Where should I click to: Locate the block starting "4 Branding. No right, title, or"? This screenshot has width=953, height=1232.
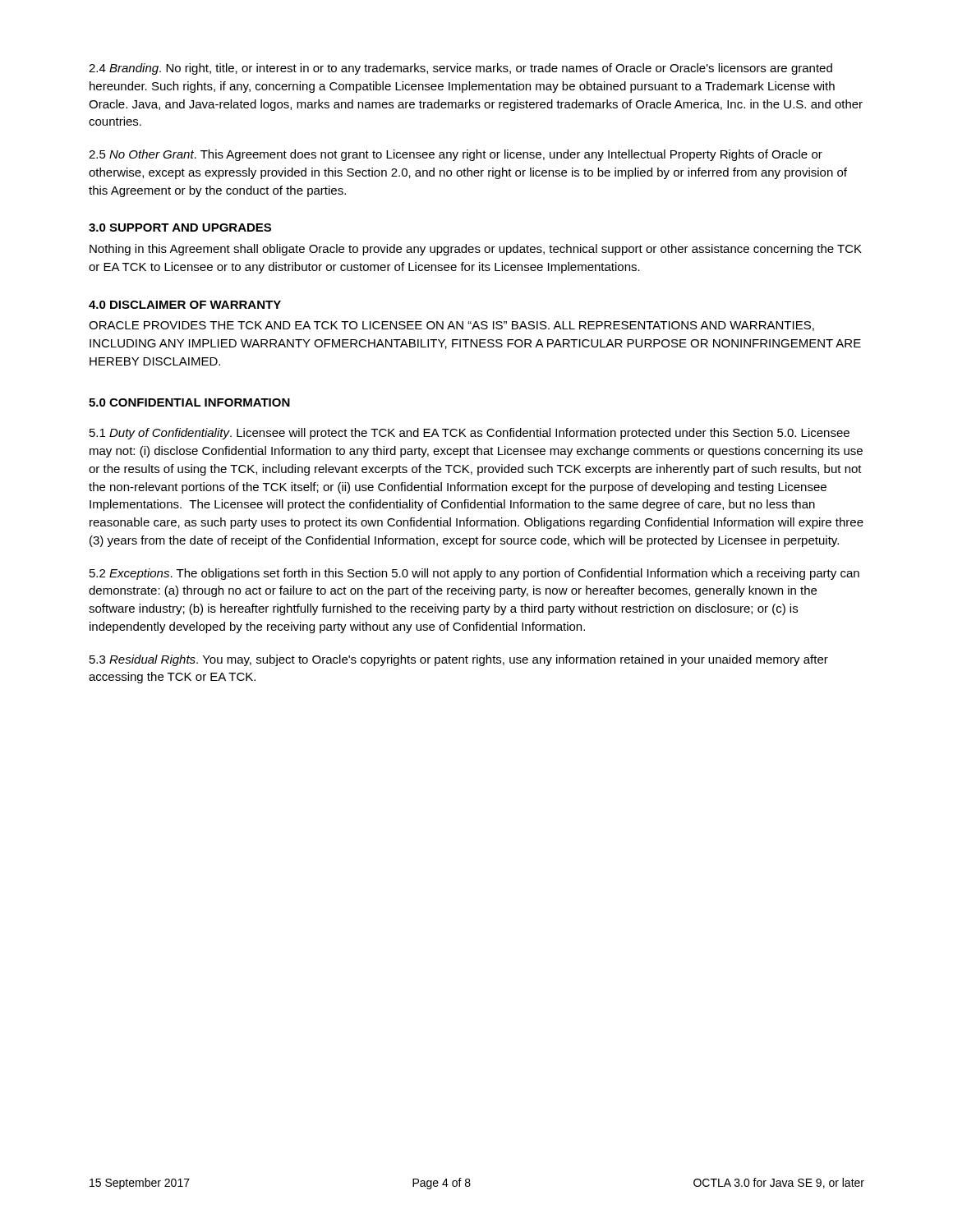pos(476,95)
